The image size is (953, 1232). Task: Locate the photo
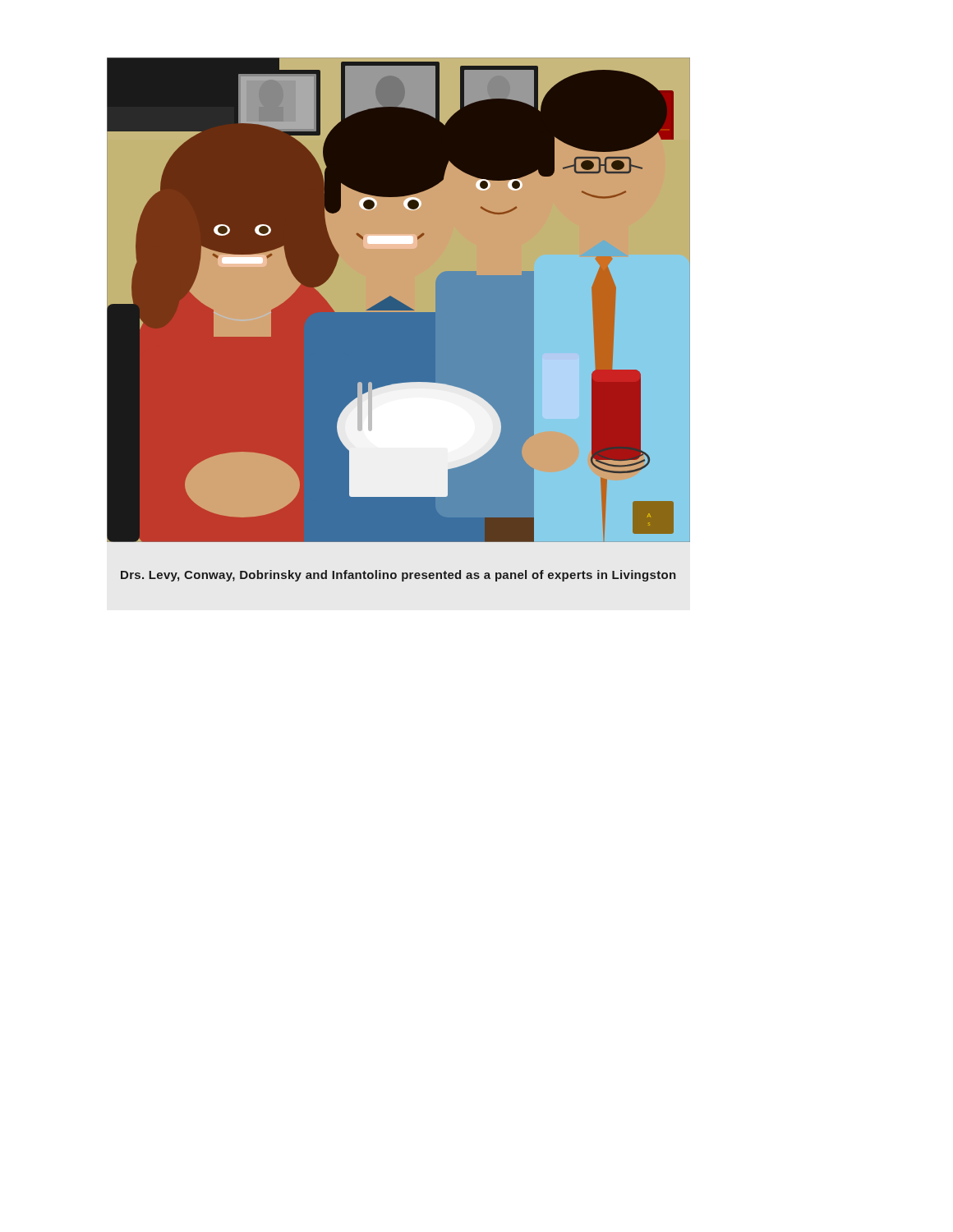click(398, 300)
